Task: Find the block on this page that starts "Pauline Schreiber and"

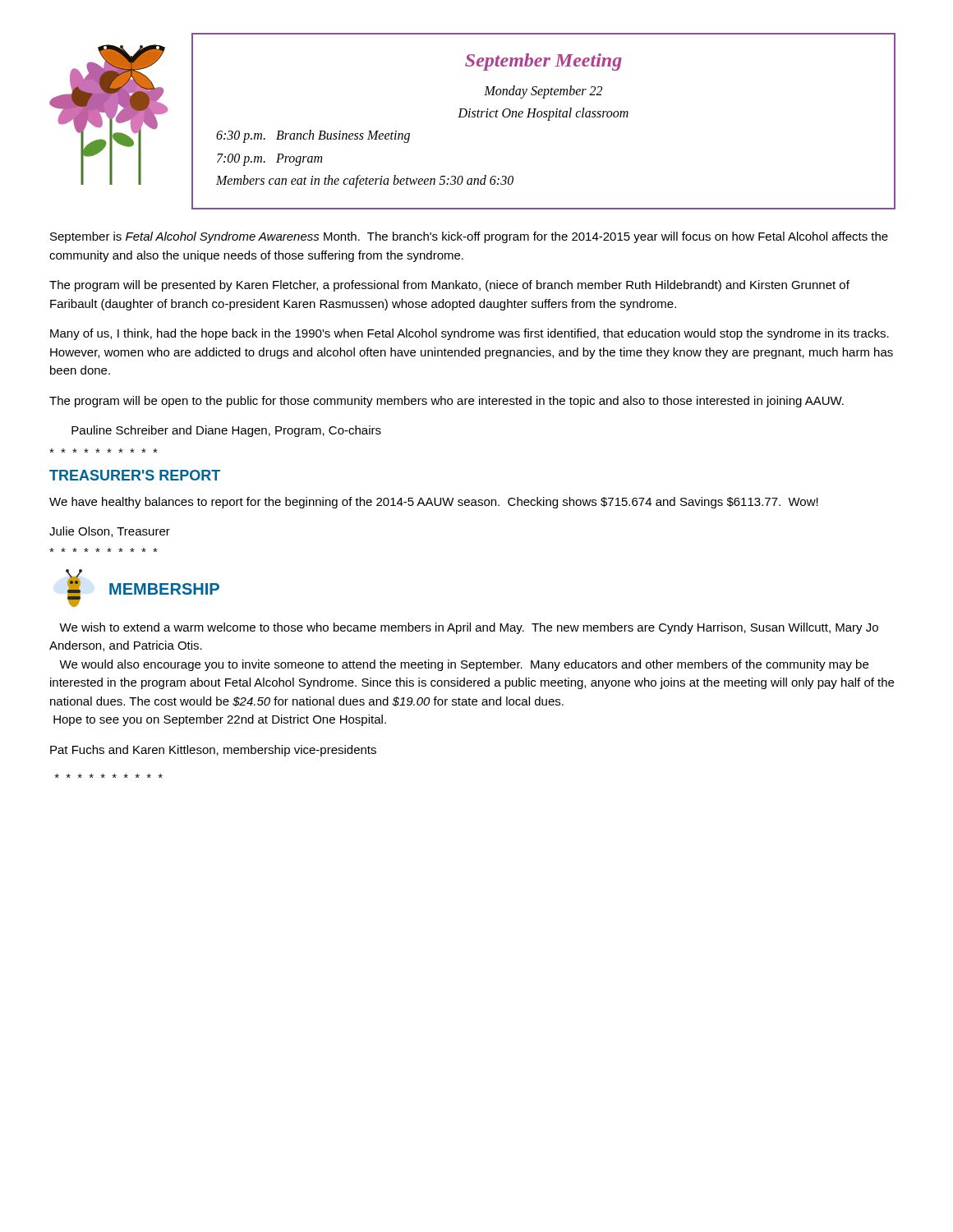Action: click(x=223, y=430)
